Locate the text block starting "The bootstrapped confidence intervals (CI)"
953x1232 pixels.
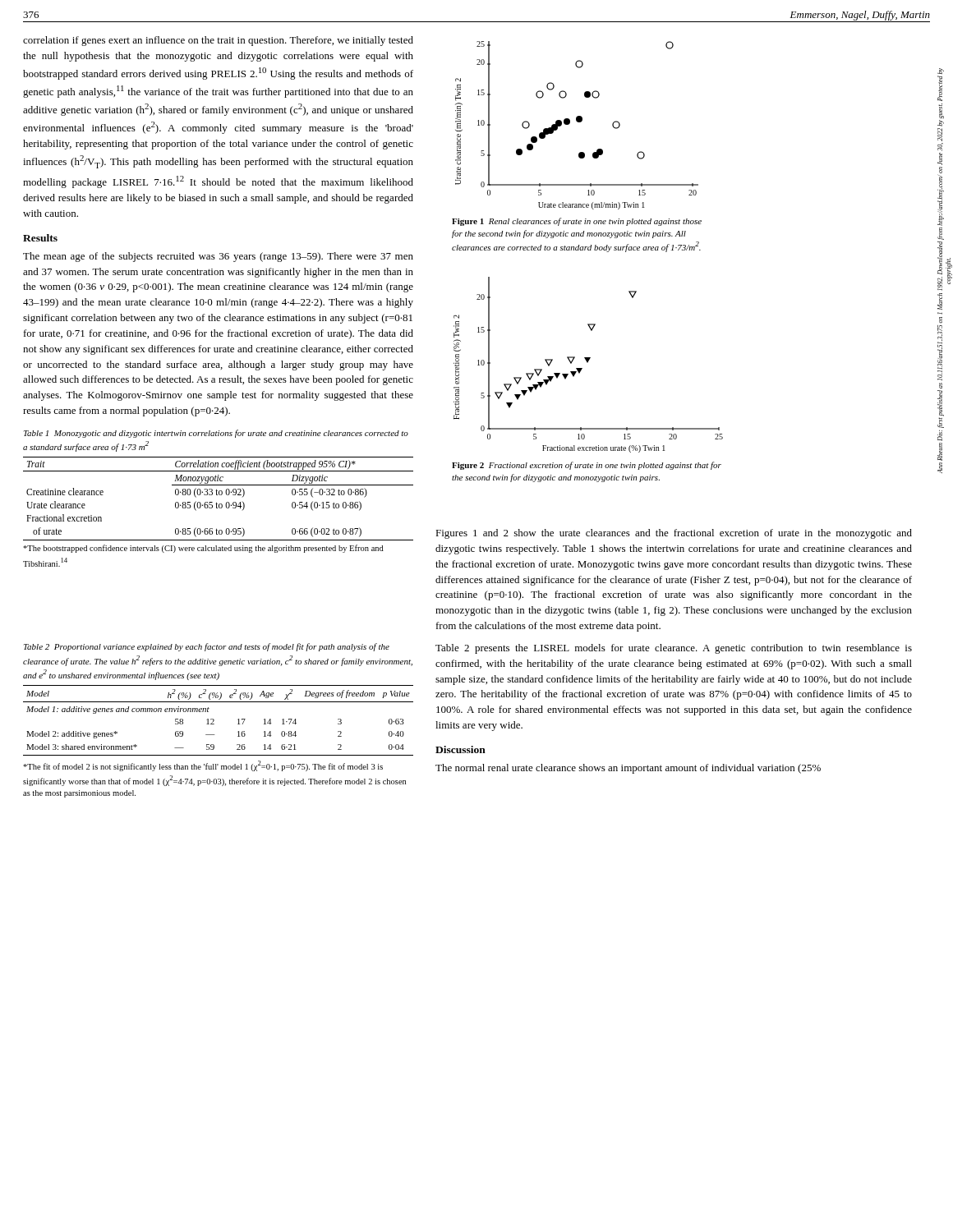click(203, 556)
